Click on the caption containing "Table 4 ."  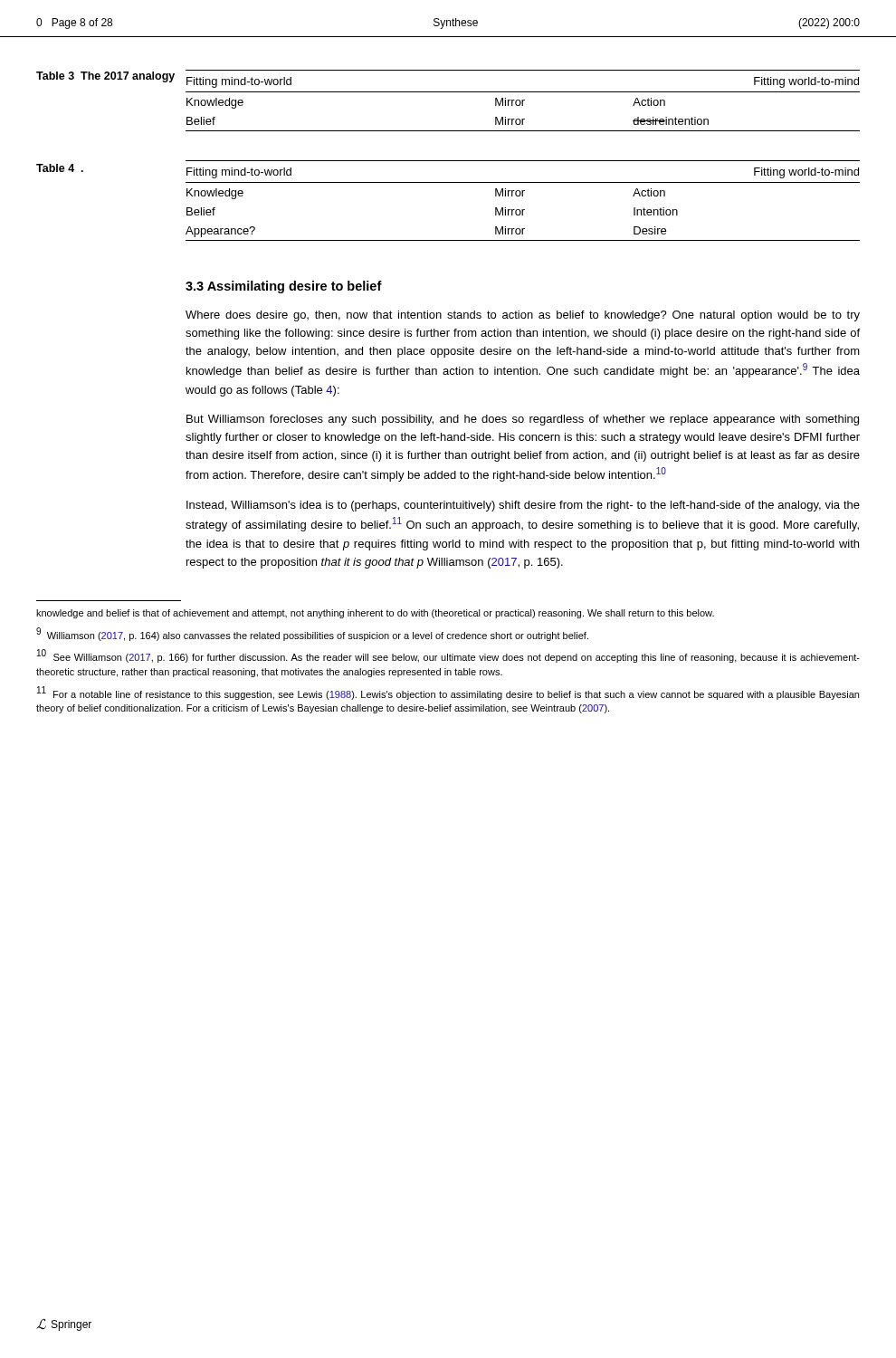click(60, 168)
